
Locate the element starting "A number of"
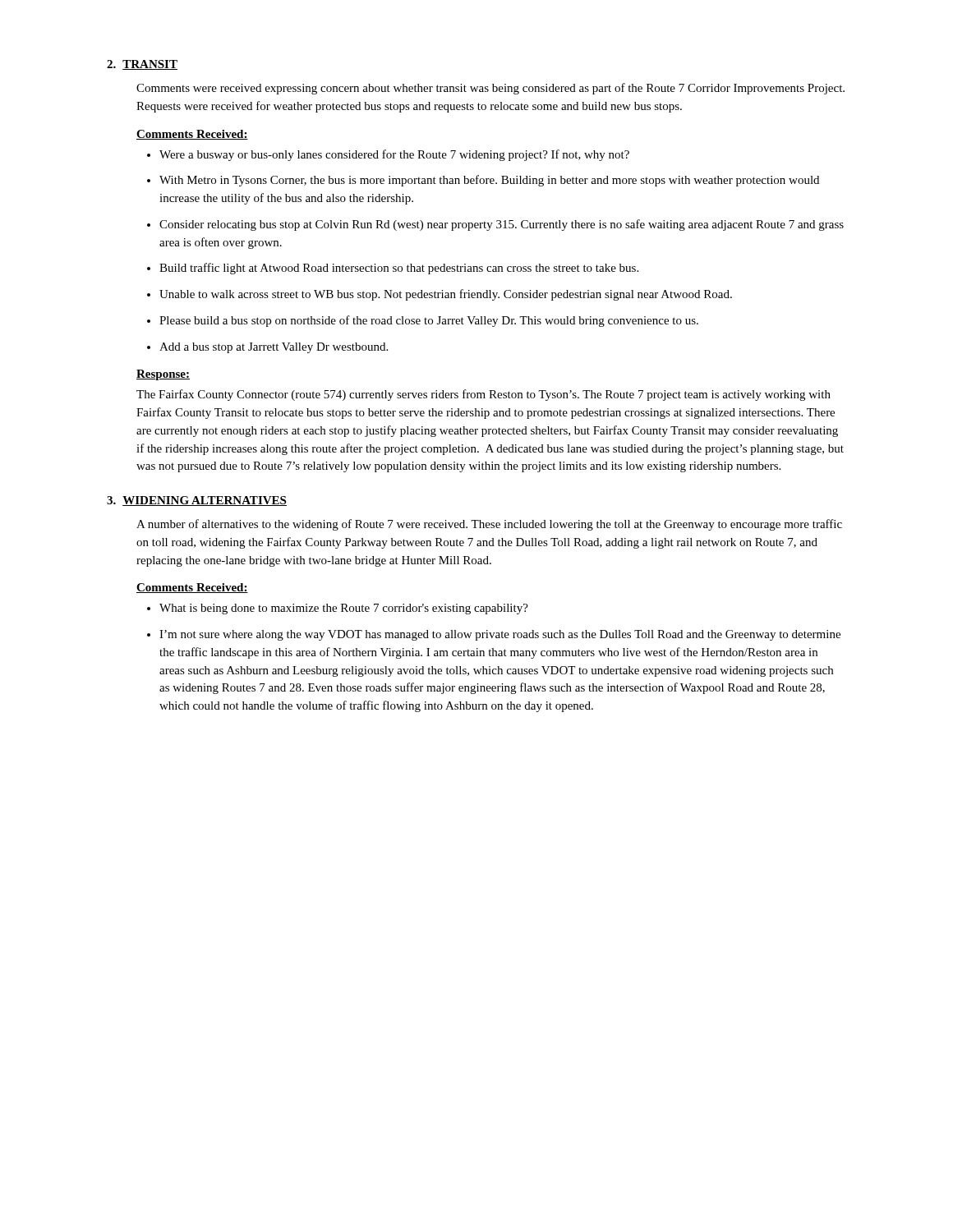[489, 542]
